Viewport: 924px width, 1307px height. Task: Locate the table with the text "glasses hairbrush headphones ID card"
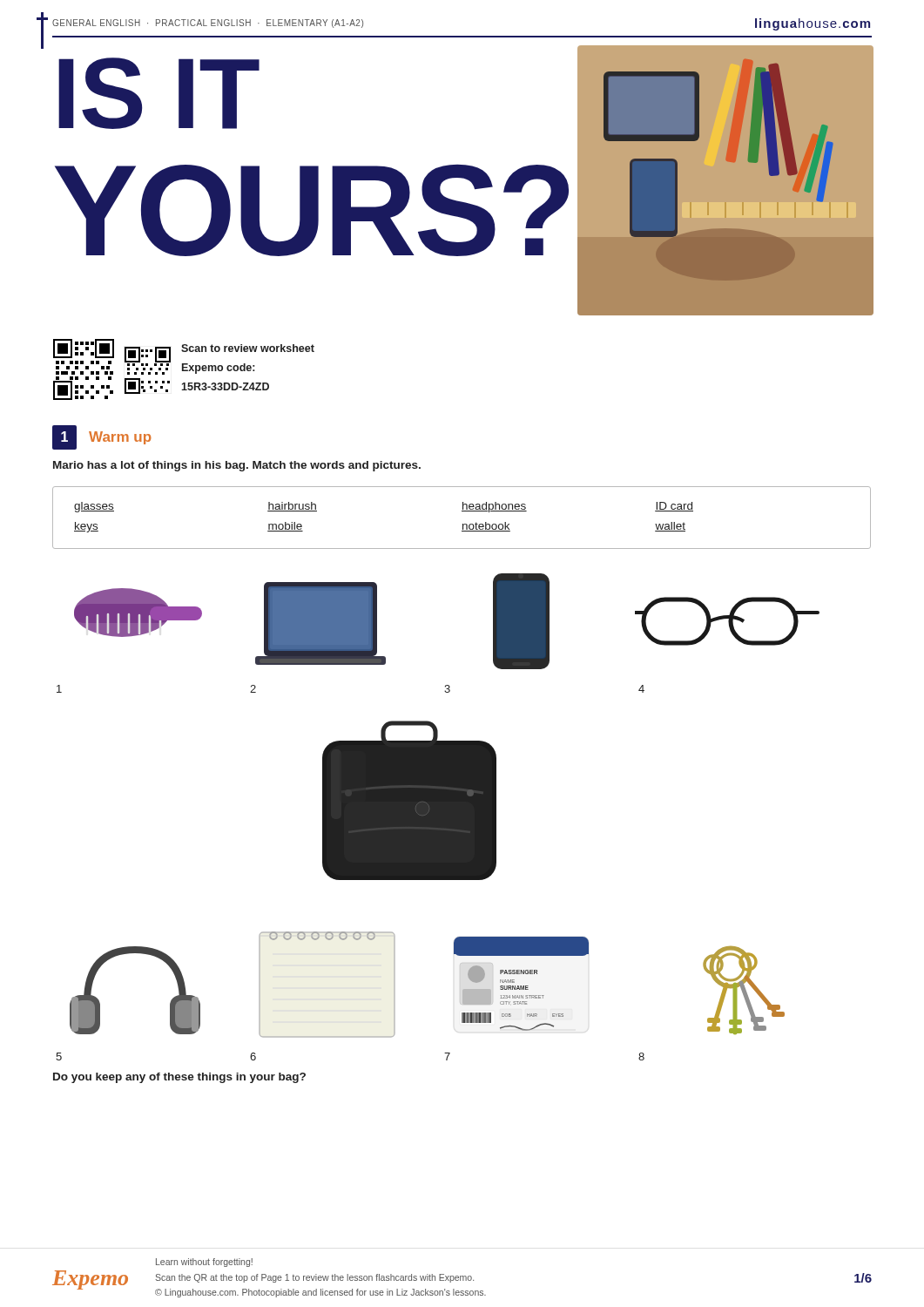click(462, 518)
